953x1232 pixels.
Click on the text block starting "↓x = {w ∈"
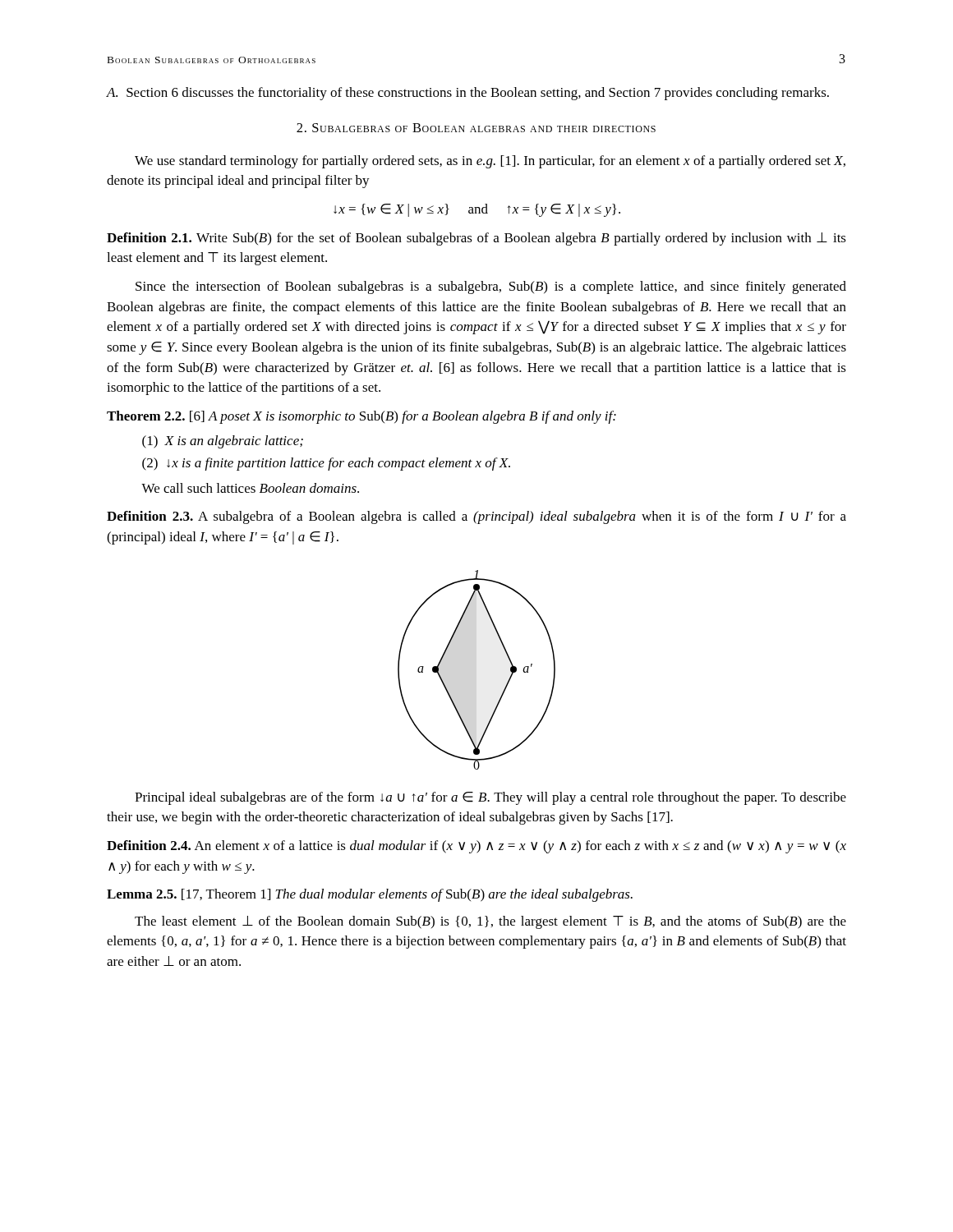point(476,209)
